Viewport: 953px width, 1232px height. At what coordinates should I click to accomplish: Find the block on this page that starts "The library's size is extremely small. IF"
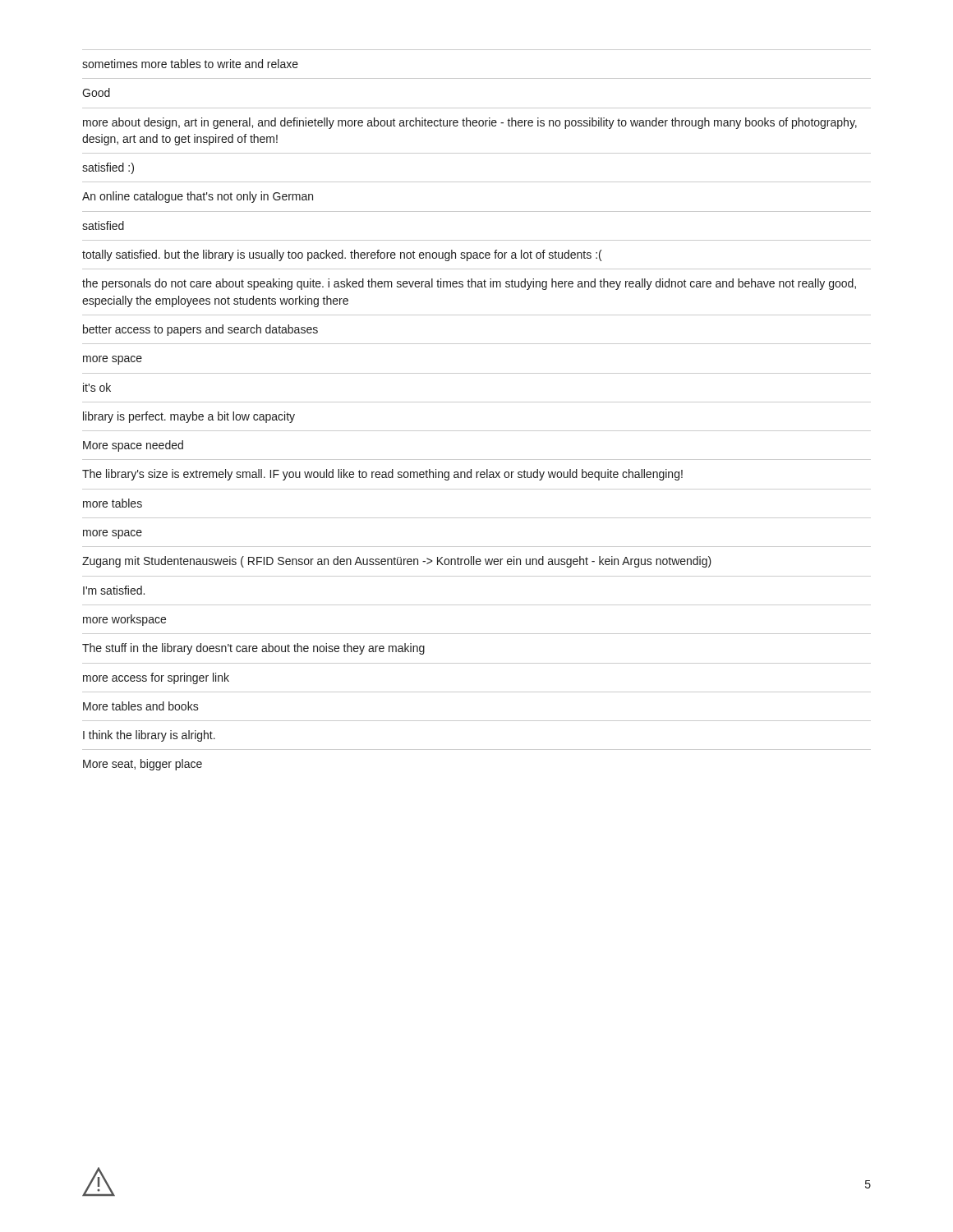(x=383, y=474)
